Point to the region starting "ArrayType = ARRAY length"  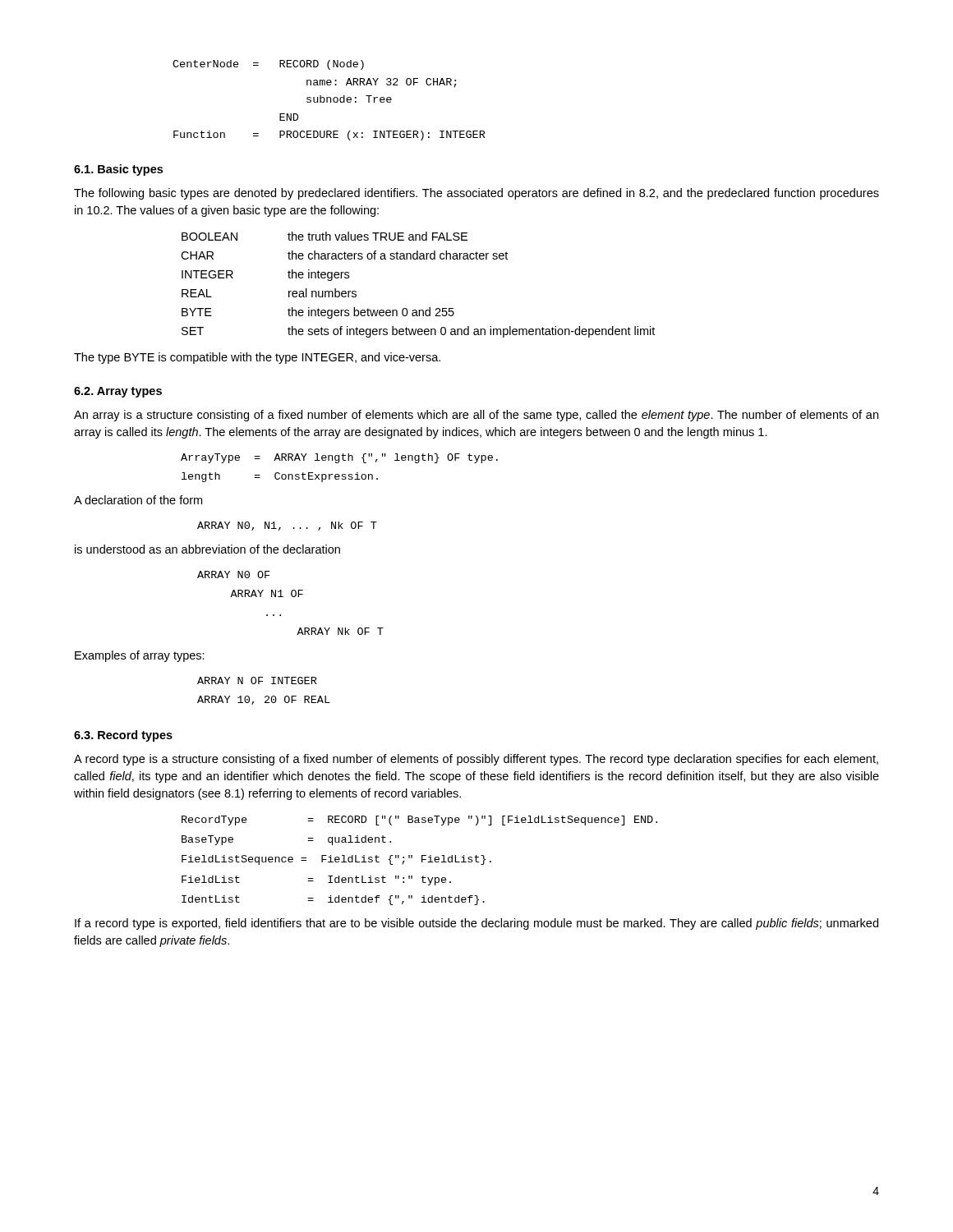339,458
